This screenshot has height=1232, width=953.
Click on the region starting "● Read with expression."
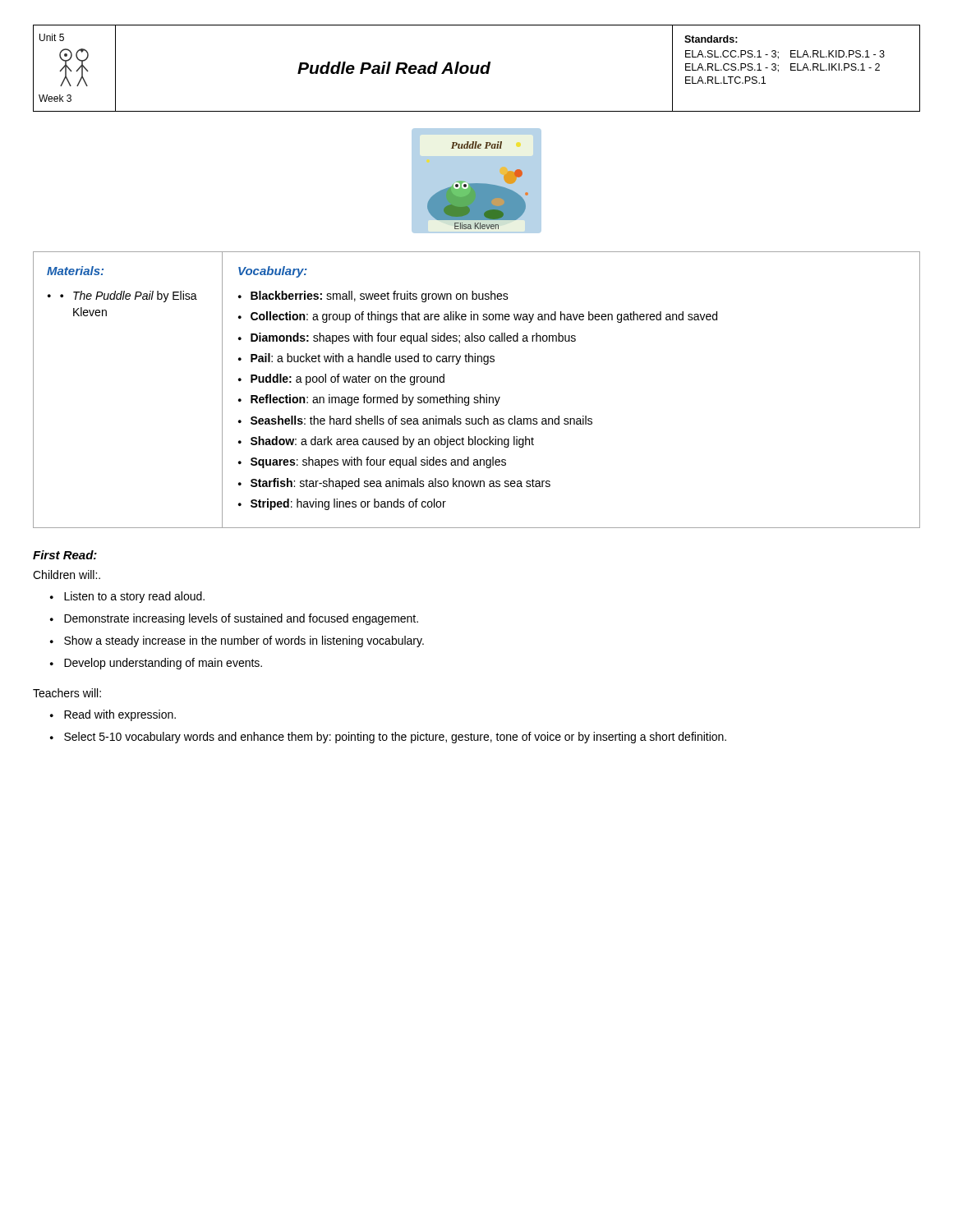[113, 715]
